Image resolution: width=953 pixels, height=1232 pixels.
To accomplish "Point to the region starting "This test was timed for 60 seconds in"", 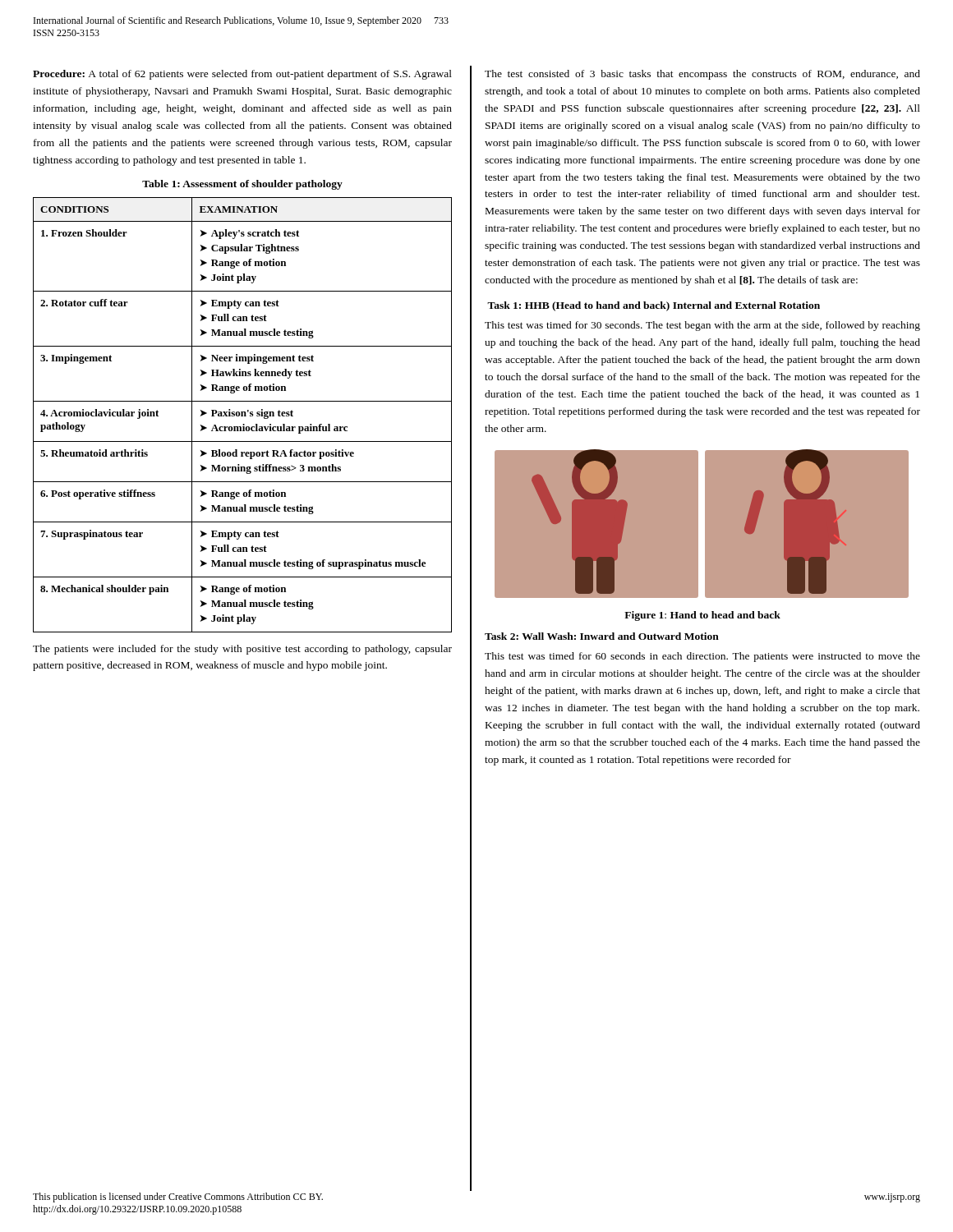I will click(702, 708).
